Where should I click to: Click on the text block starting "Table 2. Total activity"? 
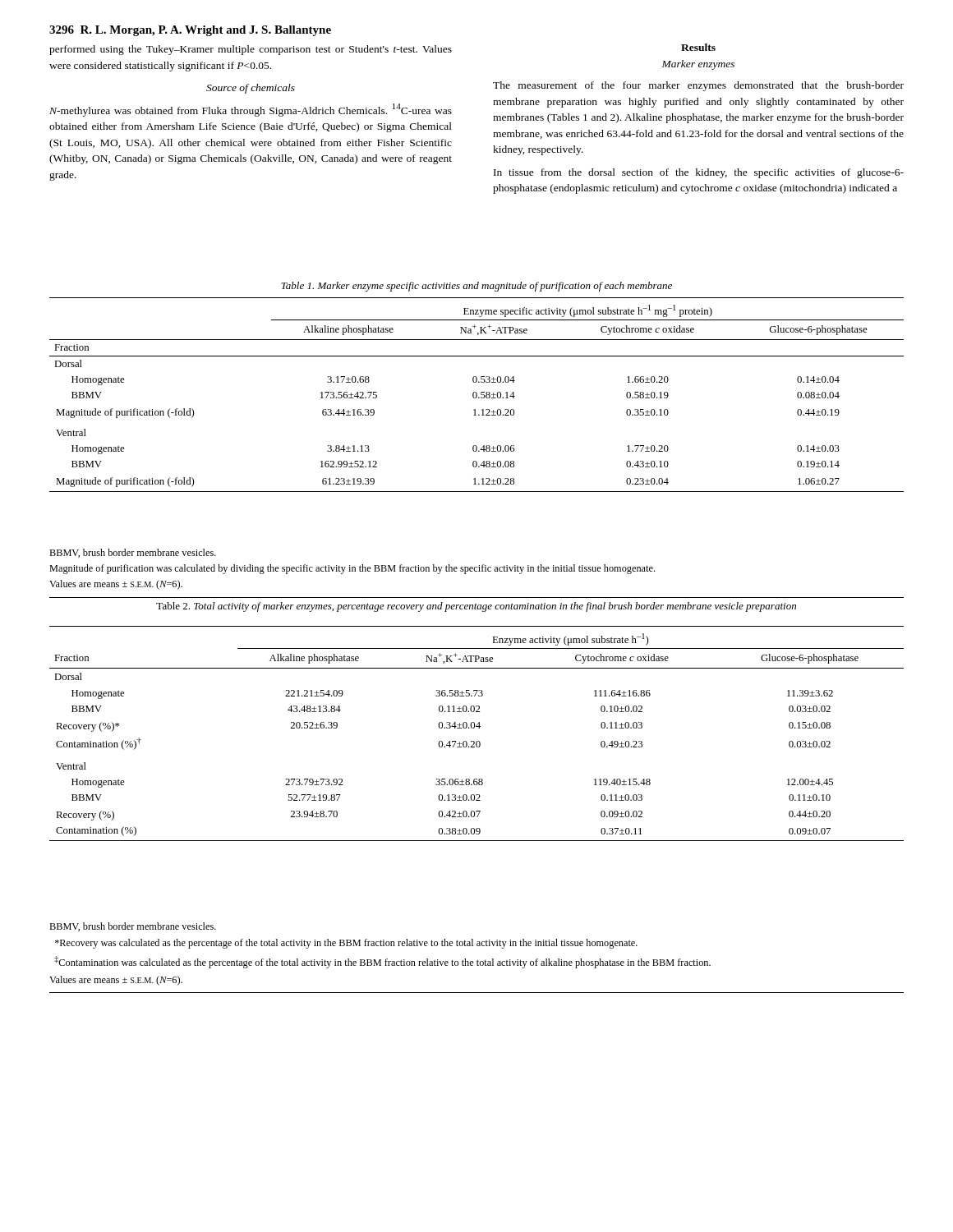pos(476,606)
